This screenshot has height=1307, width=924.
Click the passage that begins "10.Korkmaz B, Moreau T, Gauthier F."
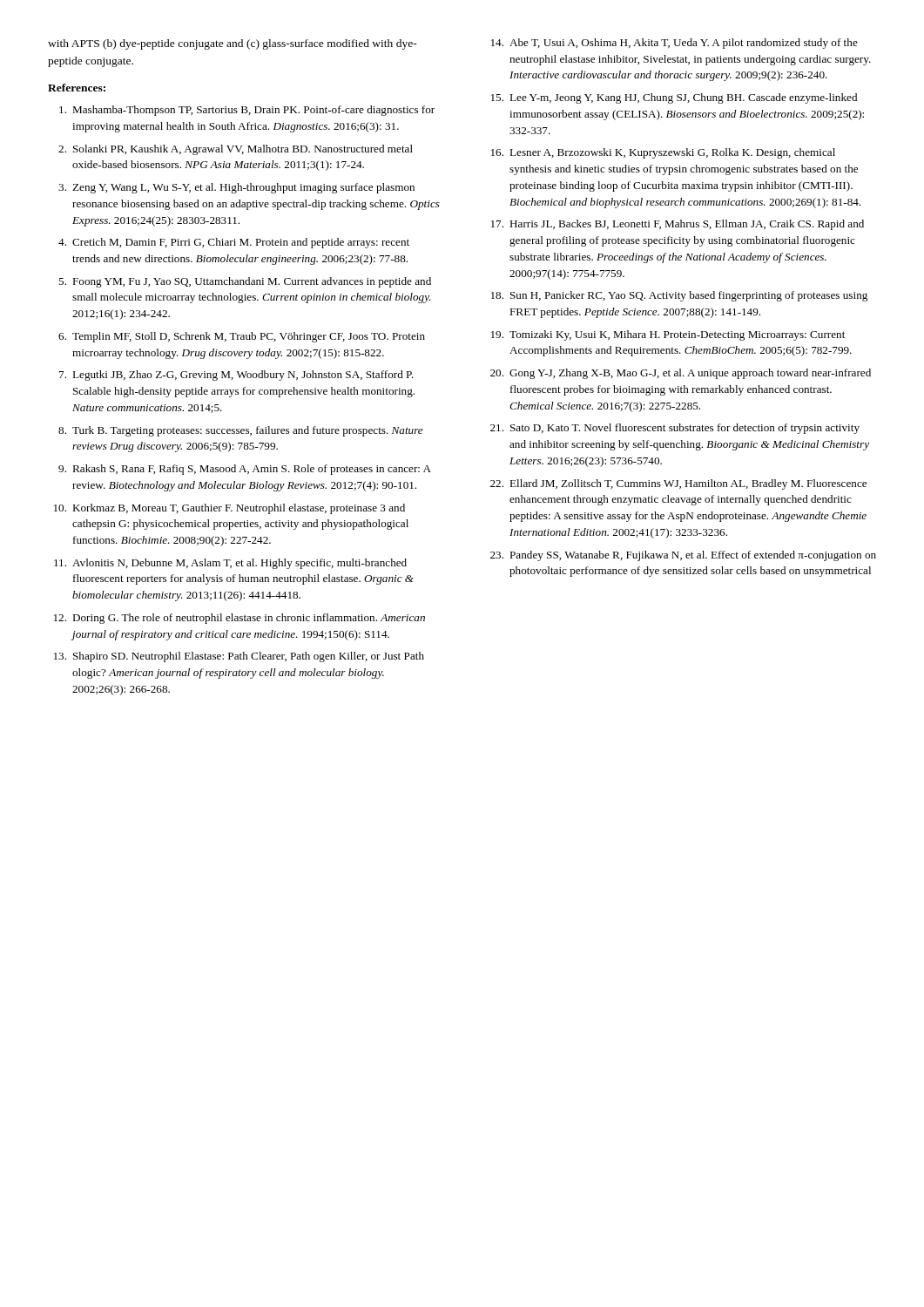pyautogui.click(x=244, y=524)
